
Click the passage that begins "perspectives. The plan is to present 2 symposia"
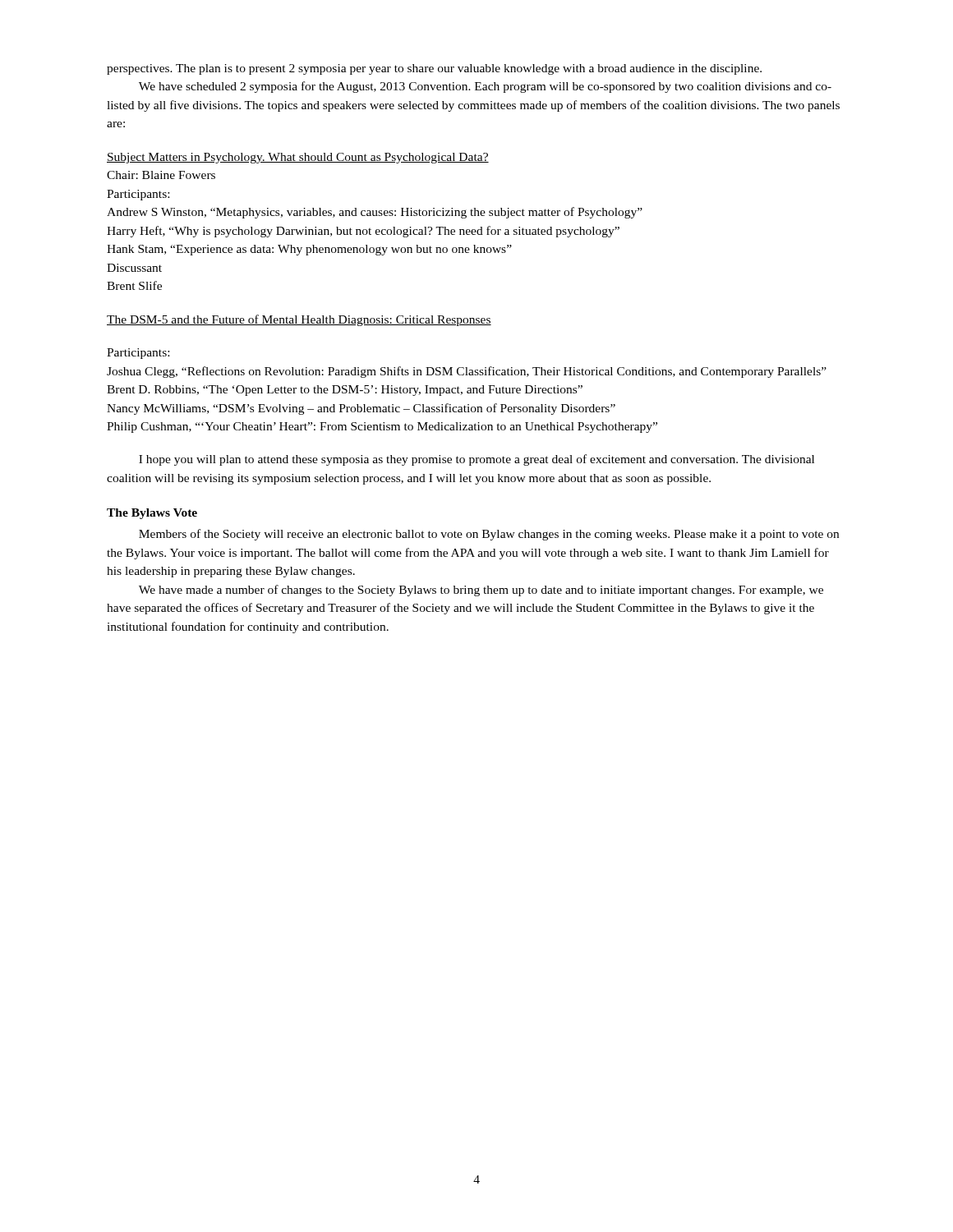[476, 96]
